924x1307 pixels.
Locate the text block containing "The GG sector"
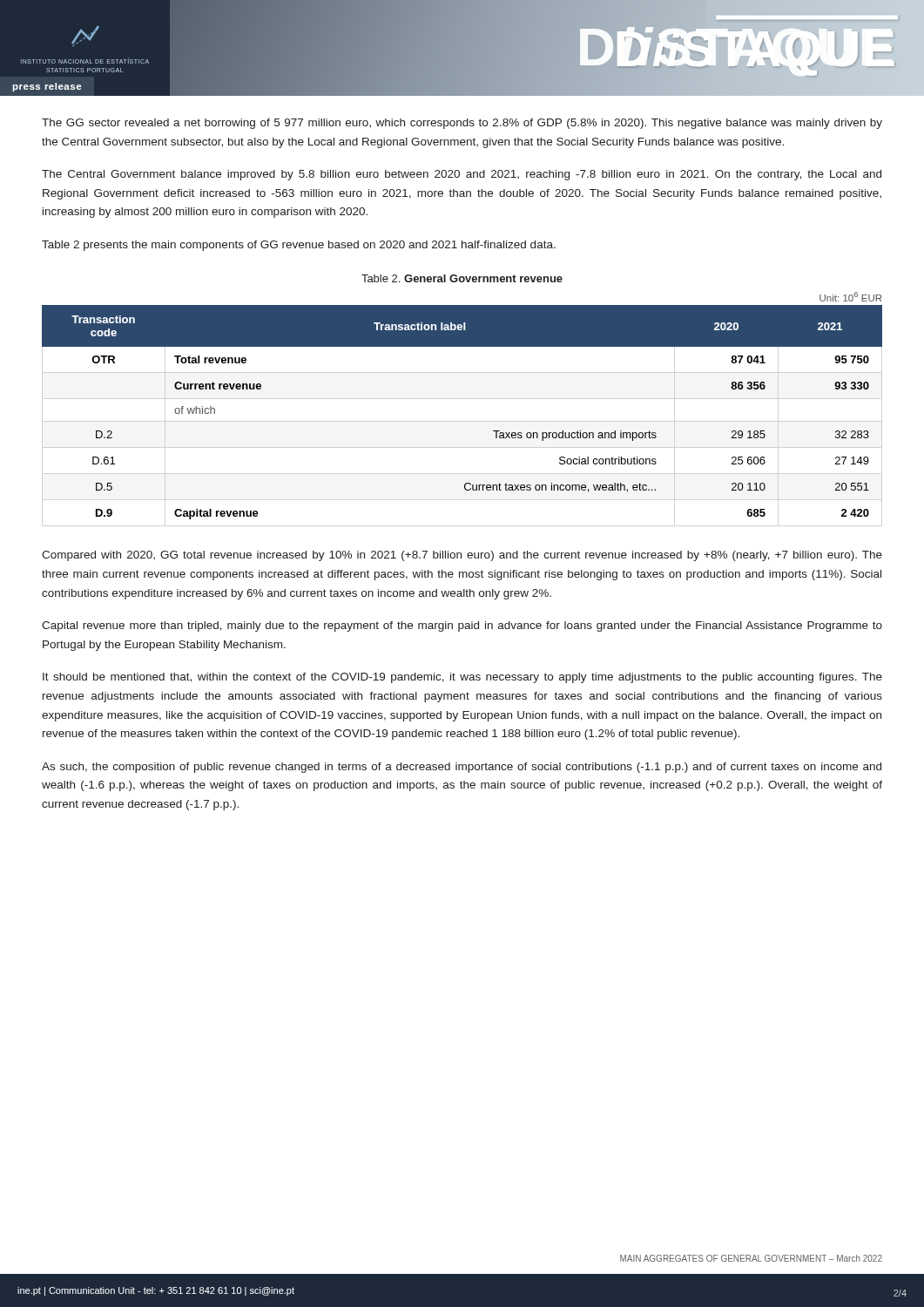462,132
